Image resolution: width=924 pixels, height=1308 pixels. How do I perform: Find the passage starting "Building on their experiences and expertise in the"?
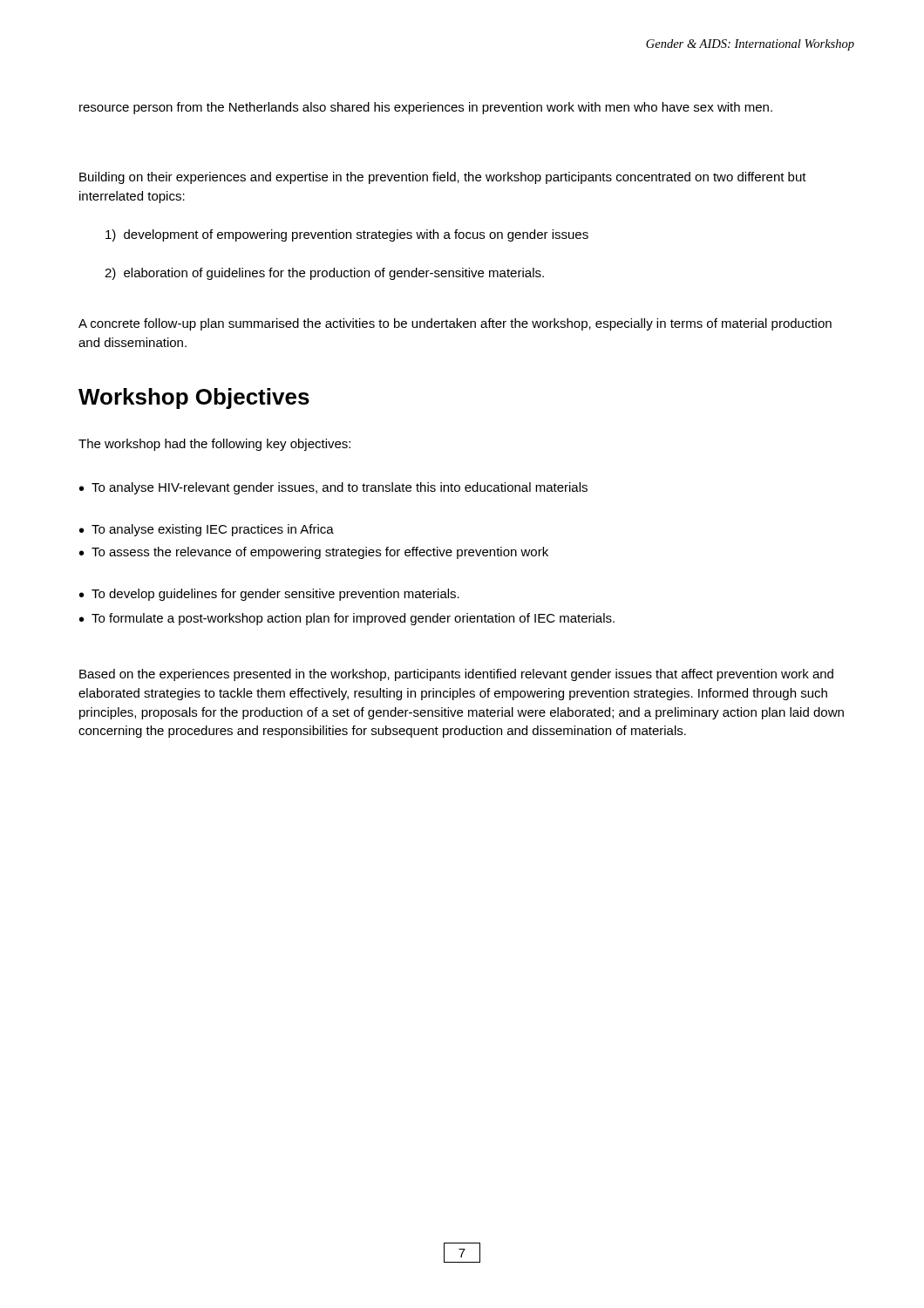442,186
